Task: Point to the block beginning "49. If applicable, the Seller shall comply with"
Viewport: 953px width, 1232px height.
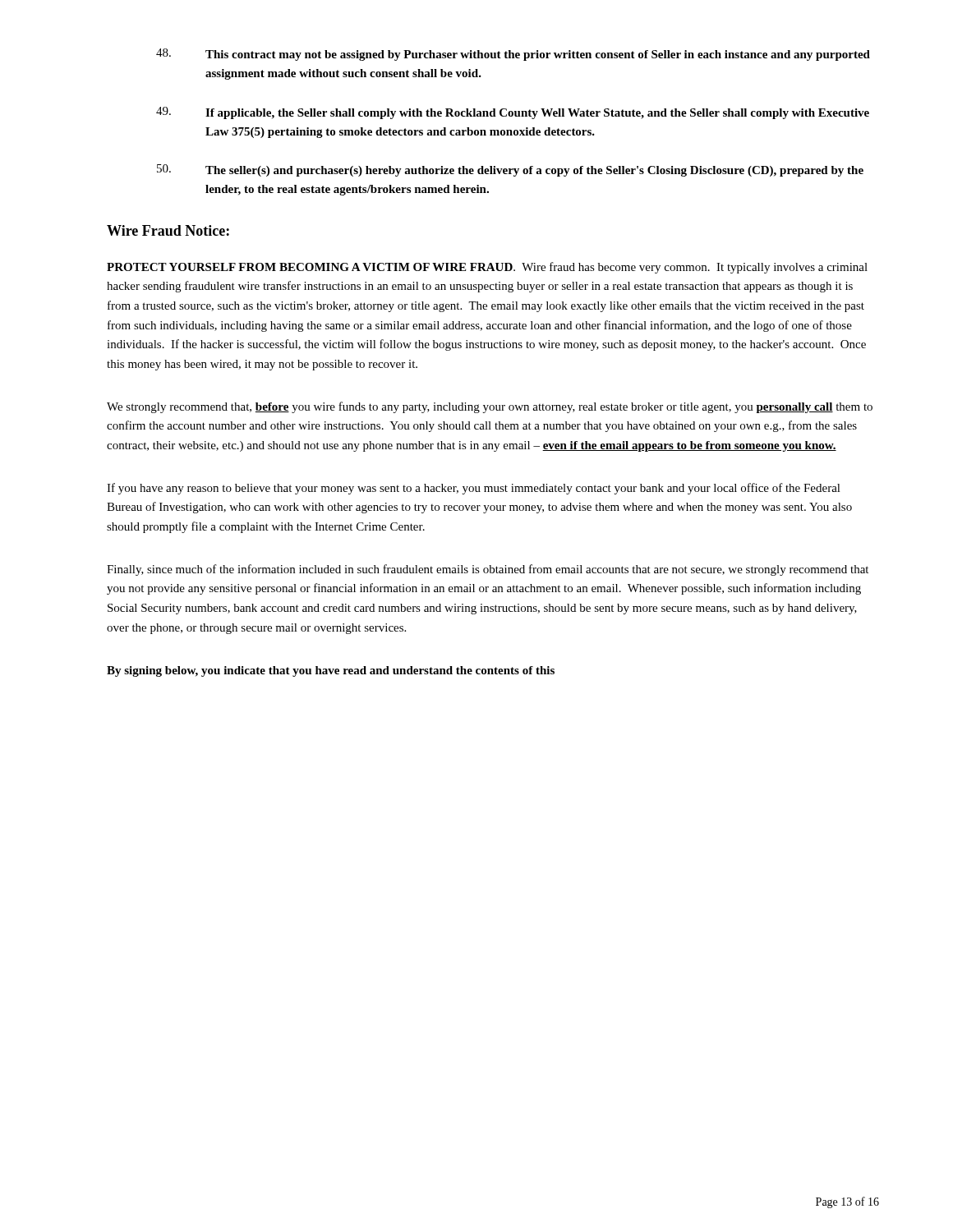Action: 518,122
